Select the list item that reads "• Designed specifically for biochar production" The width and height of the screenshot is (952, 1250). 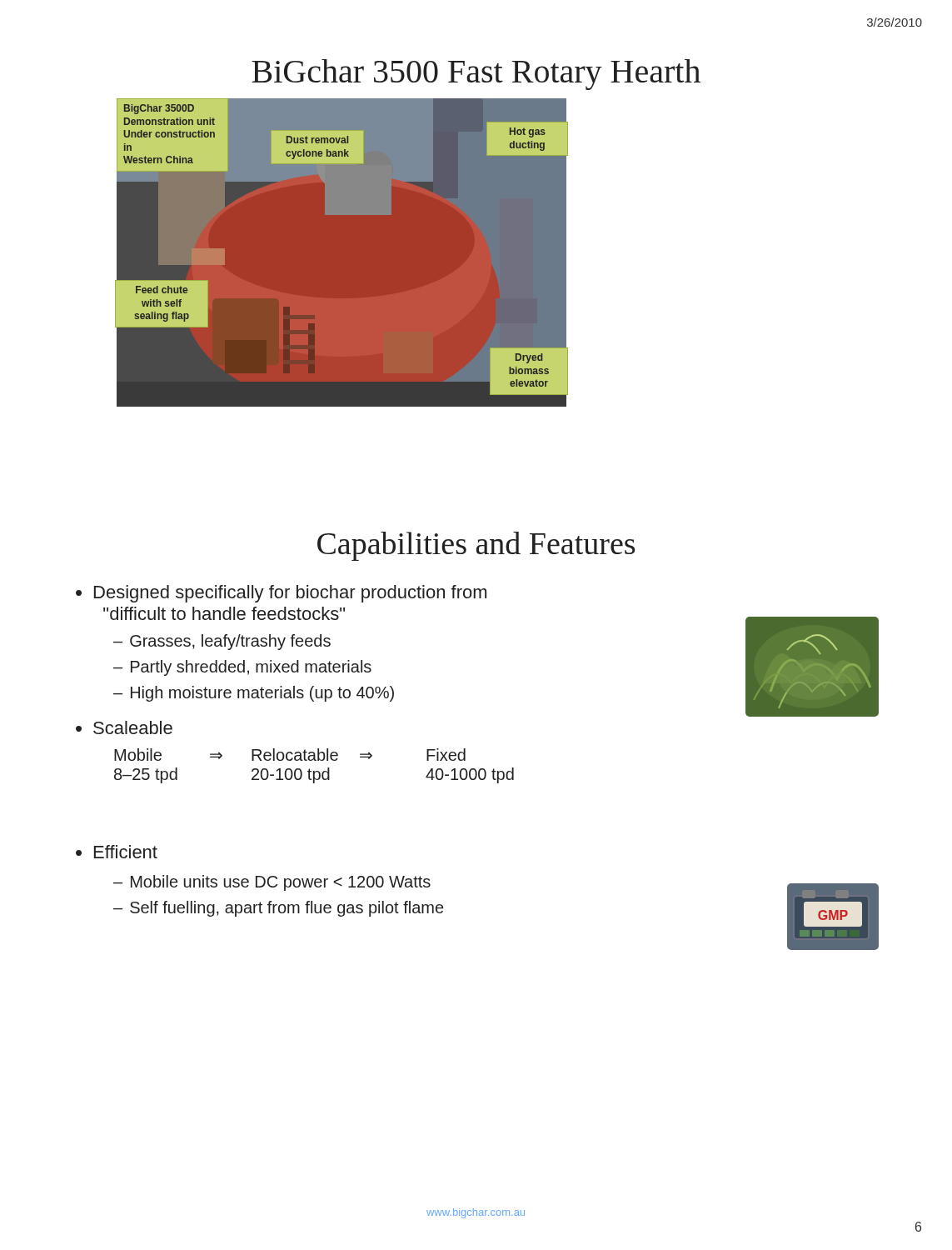pyautogui.click(x=281, y=594)
